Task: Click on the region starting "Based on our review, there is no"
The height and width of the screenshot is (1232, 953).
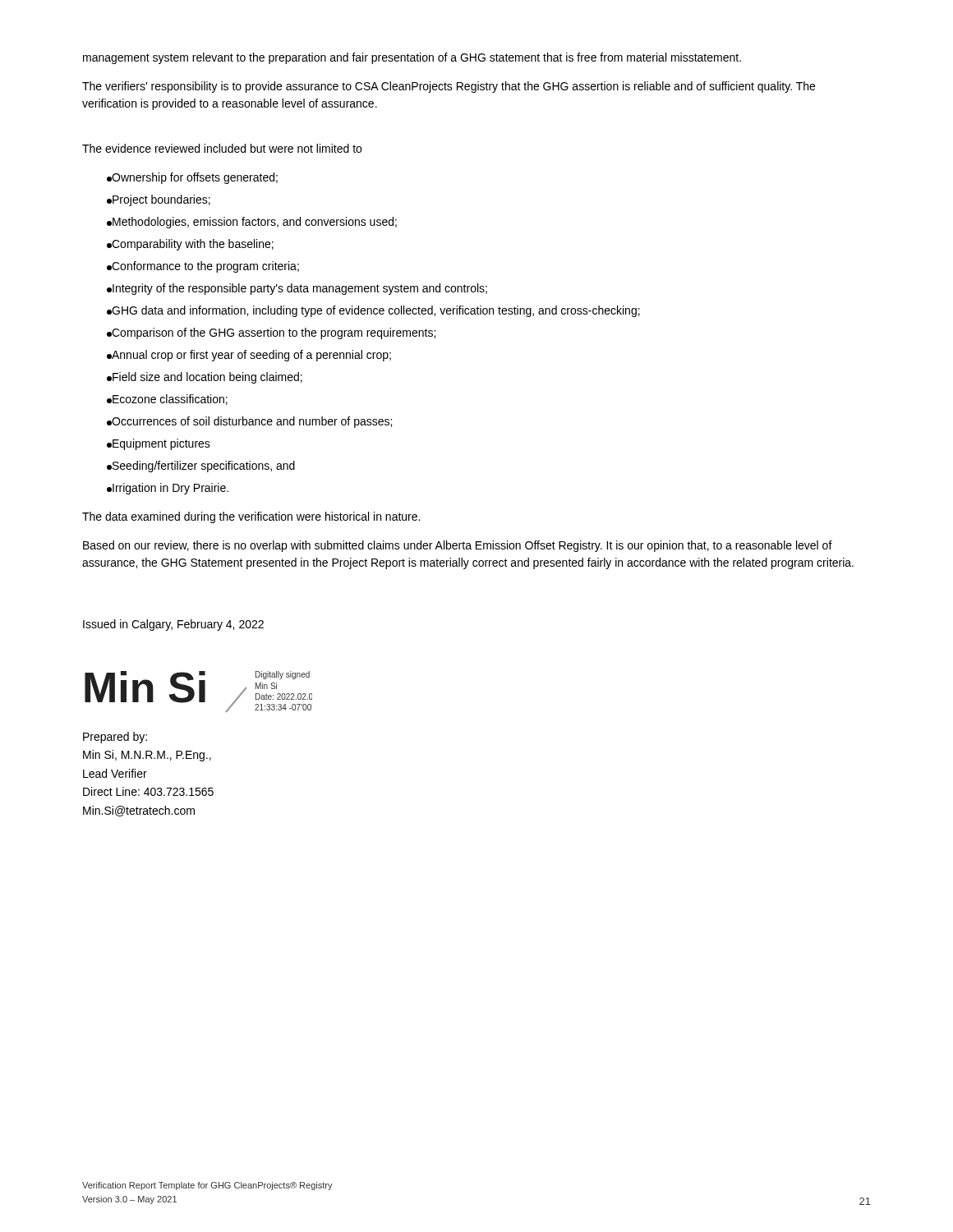Action: pos(468,554)
